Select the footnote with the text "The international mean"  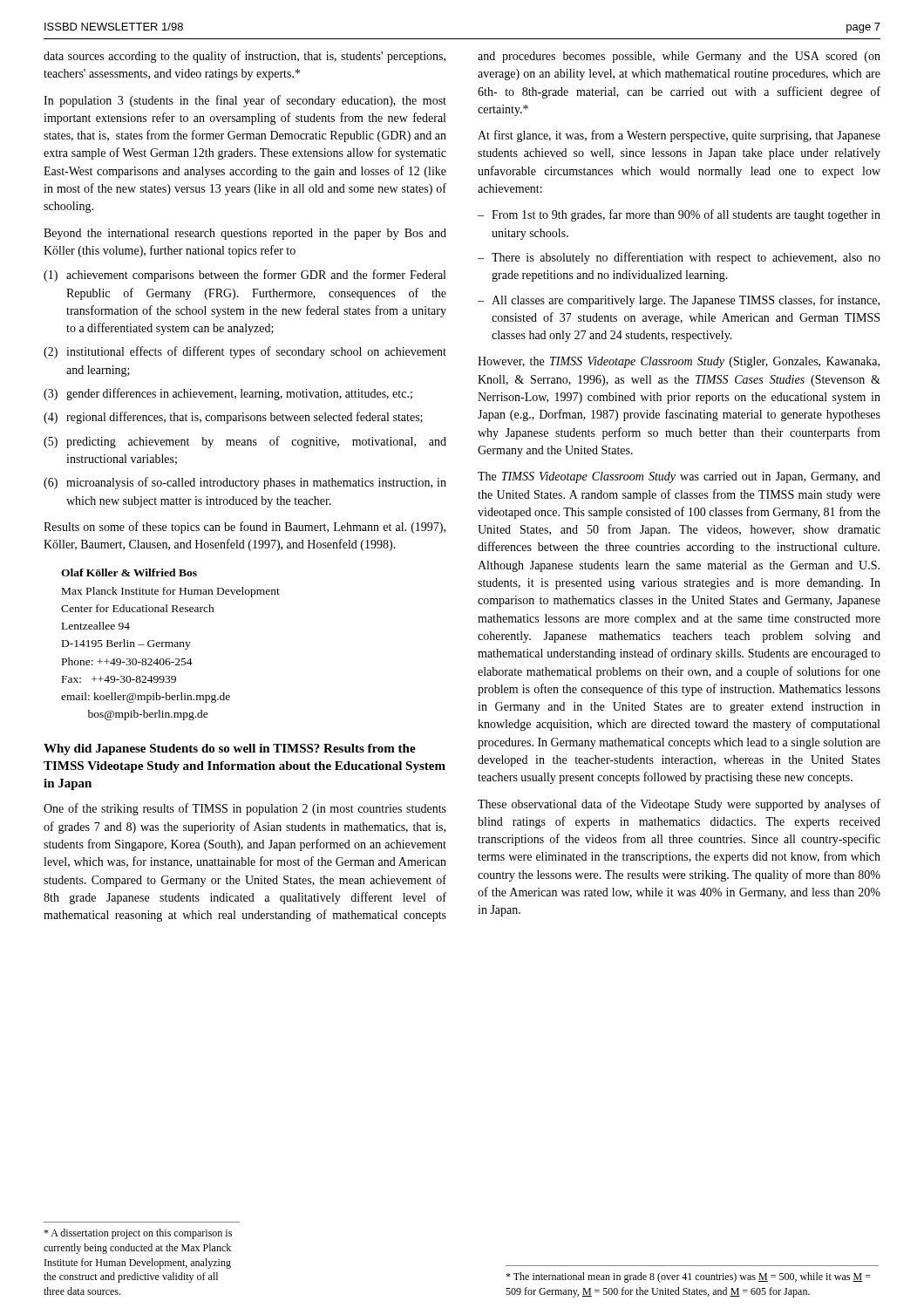[x=688, y=1284]
